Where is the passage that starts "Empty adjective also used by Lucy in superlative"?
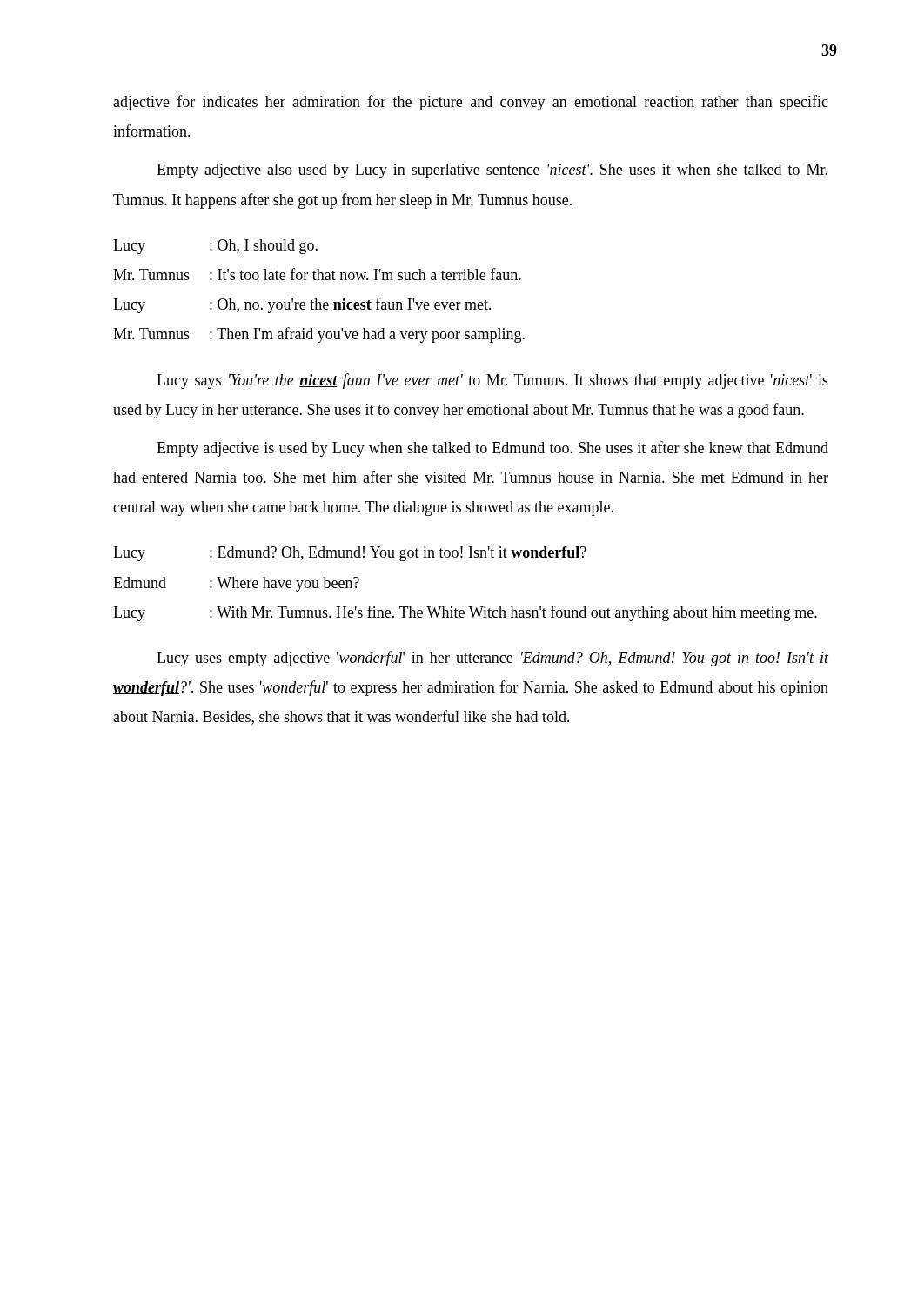 tap(471, 185)
